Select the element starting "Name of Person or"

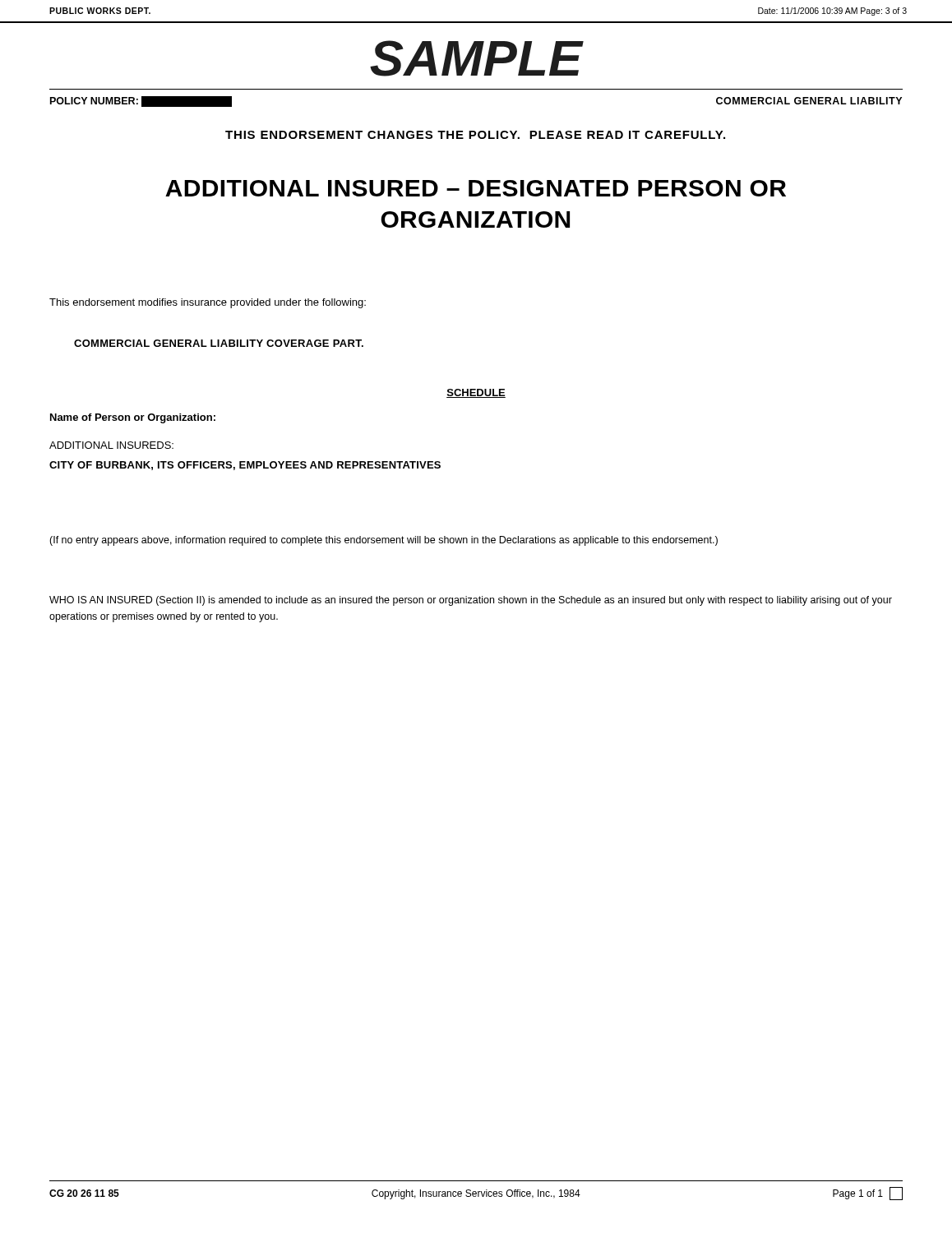133,417
